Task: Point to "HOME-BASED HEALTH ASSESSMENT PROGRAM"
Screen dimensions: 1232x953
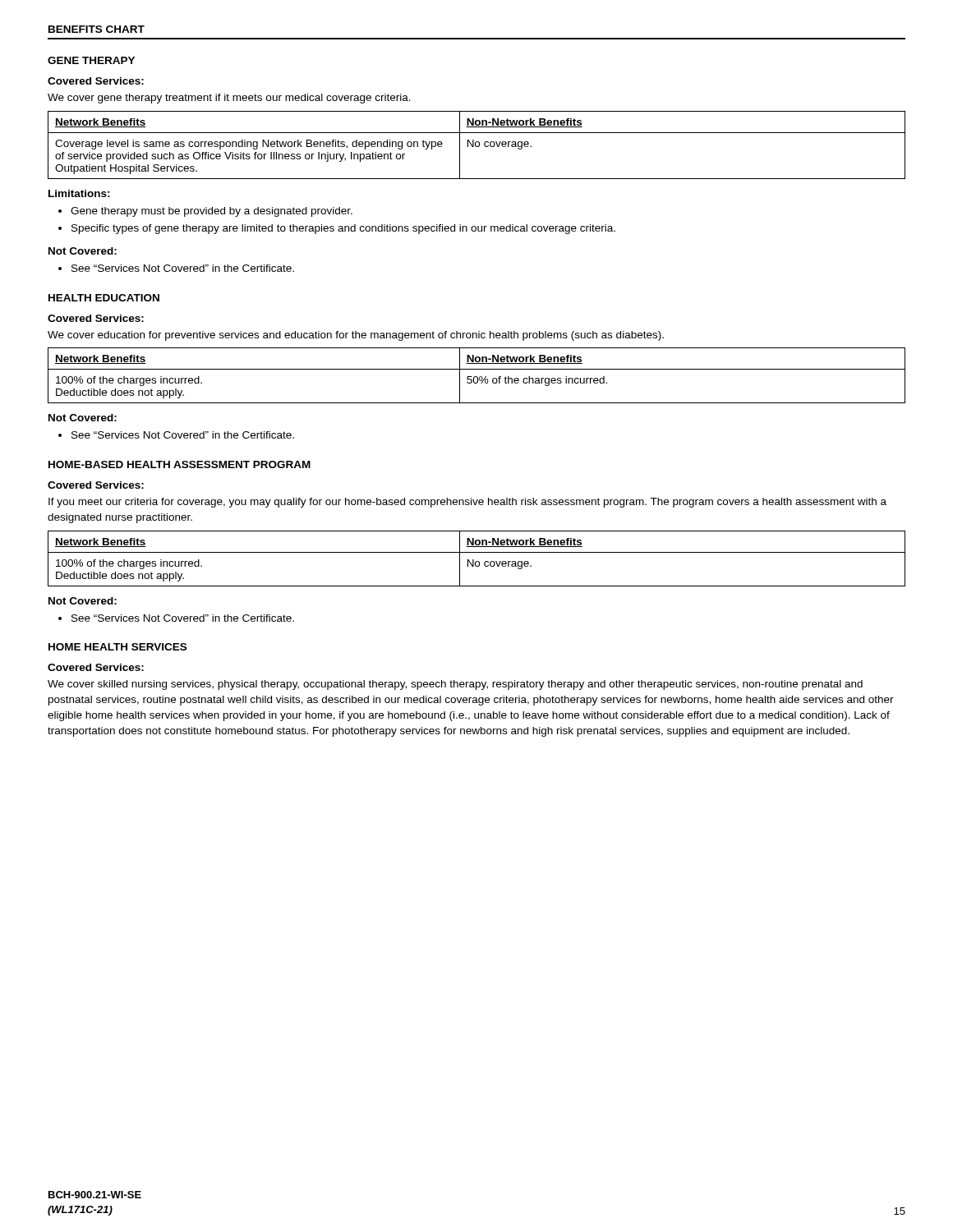Action: pos(179,464)
